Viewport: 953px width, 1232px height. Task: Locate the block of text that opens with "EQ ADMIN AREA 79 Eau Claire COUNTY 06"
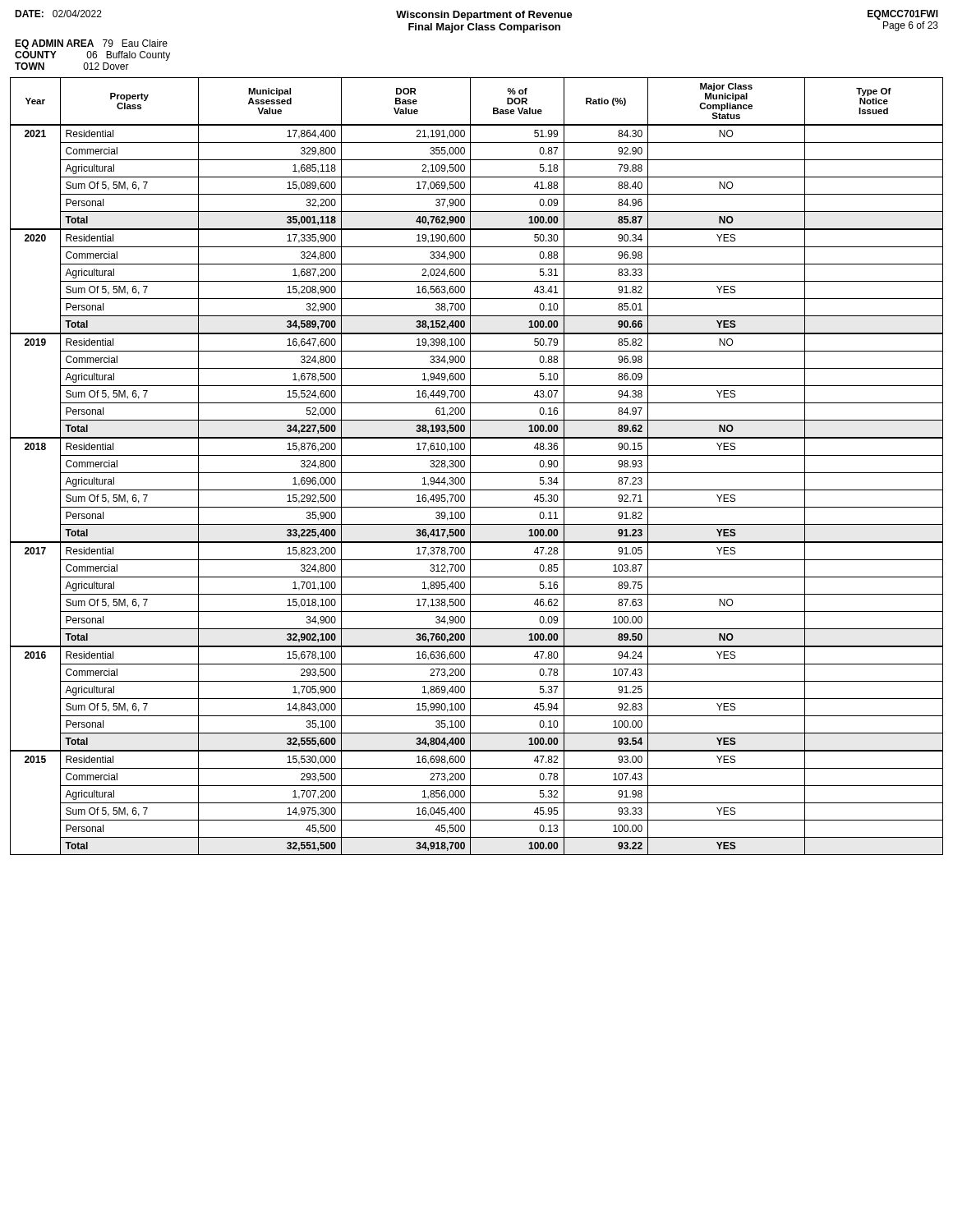[x=105, y=55]
